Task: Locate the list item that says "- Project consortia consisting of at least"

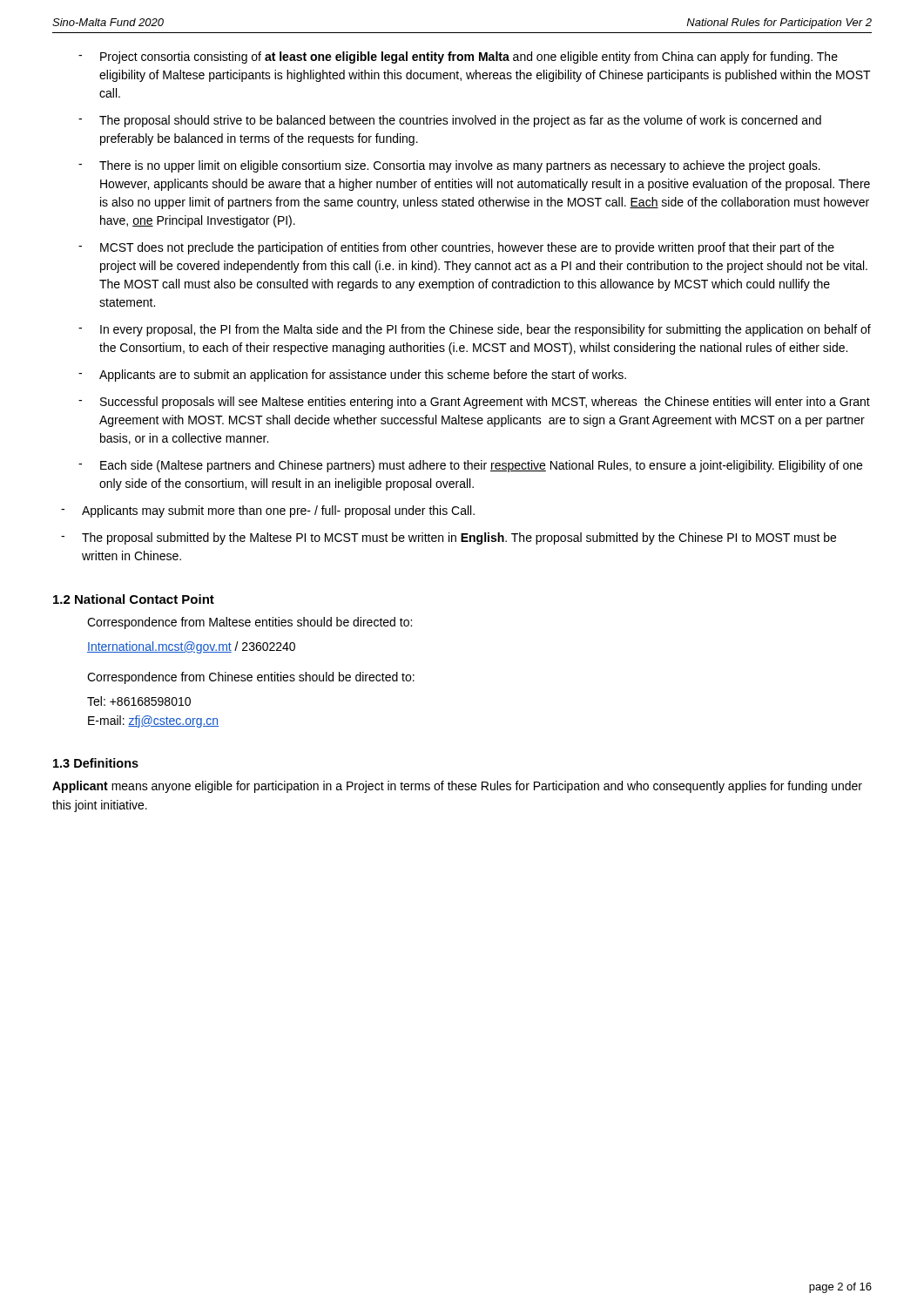Action: pyautogui.click(x=475, y=75)
